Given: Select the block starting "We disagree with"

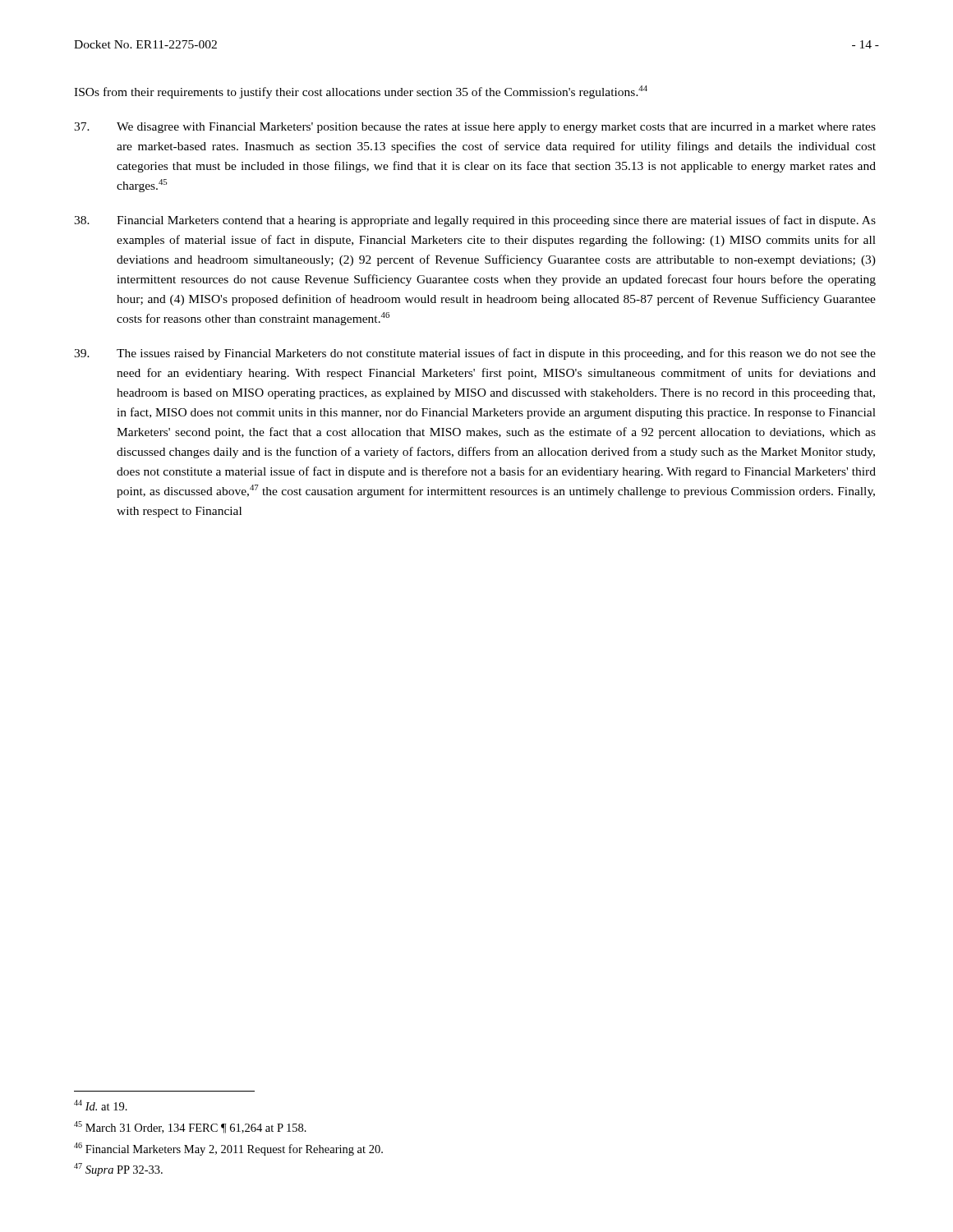Looking at the screenshot, I should 475,156.
